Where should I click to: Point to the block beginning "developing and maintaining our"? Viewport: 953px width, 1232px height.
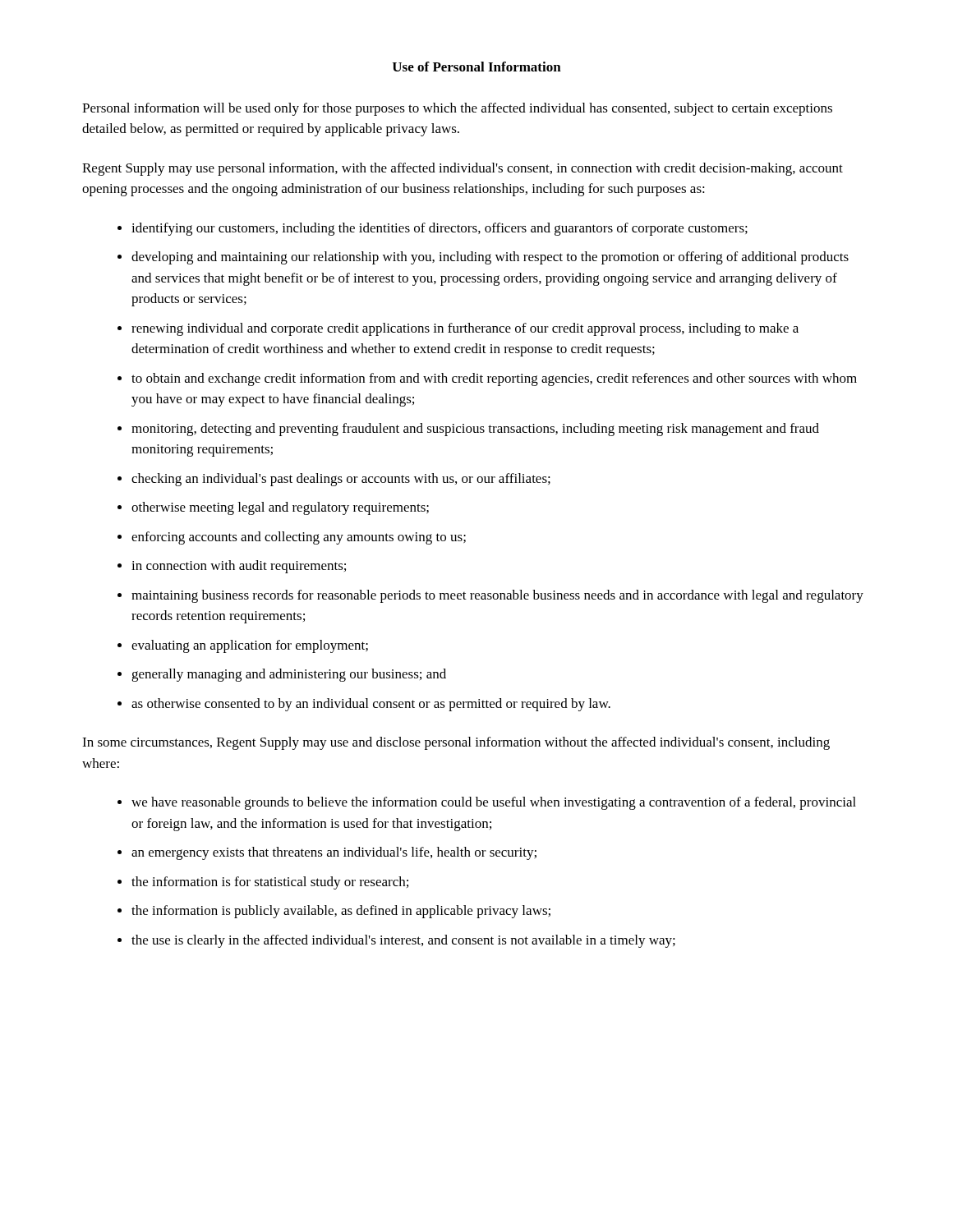(x=490, y=278)
